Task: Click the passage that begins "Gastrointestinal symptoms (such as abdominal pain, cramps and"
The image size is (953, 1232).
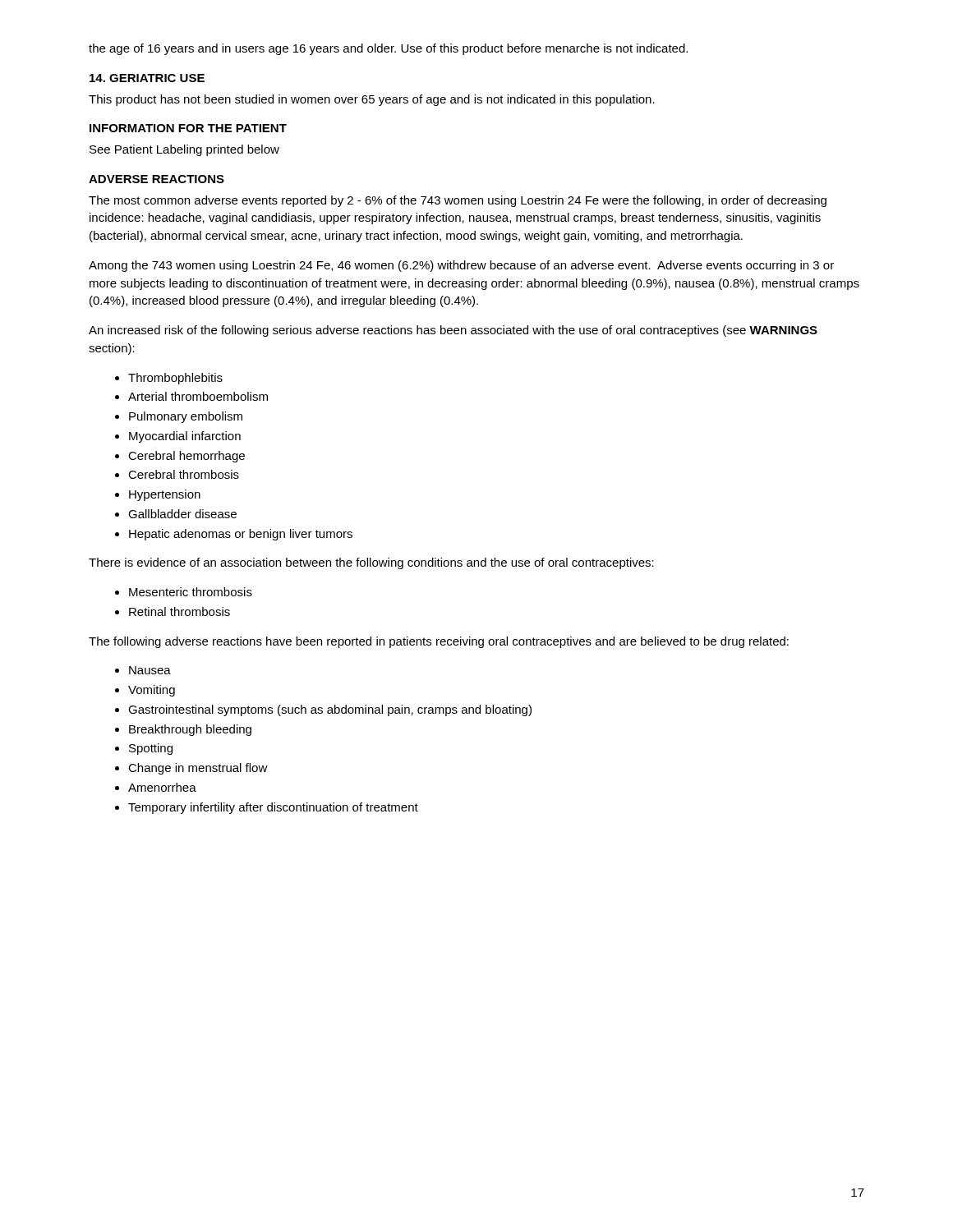Action: (x=330, y=709)
